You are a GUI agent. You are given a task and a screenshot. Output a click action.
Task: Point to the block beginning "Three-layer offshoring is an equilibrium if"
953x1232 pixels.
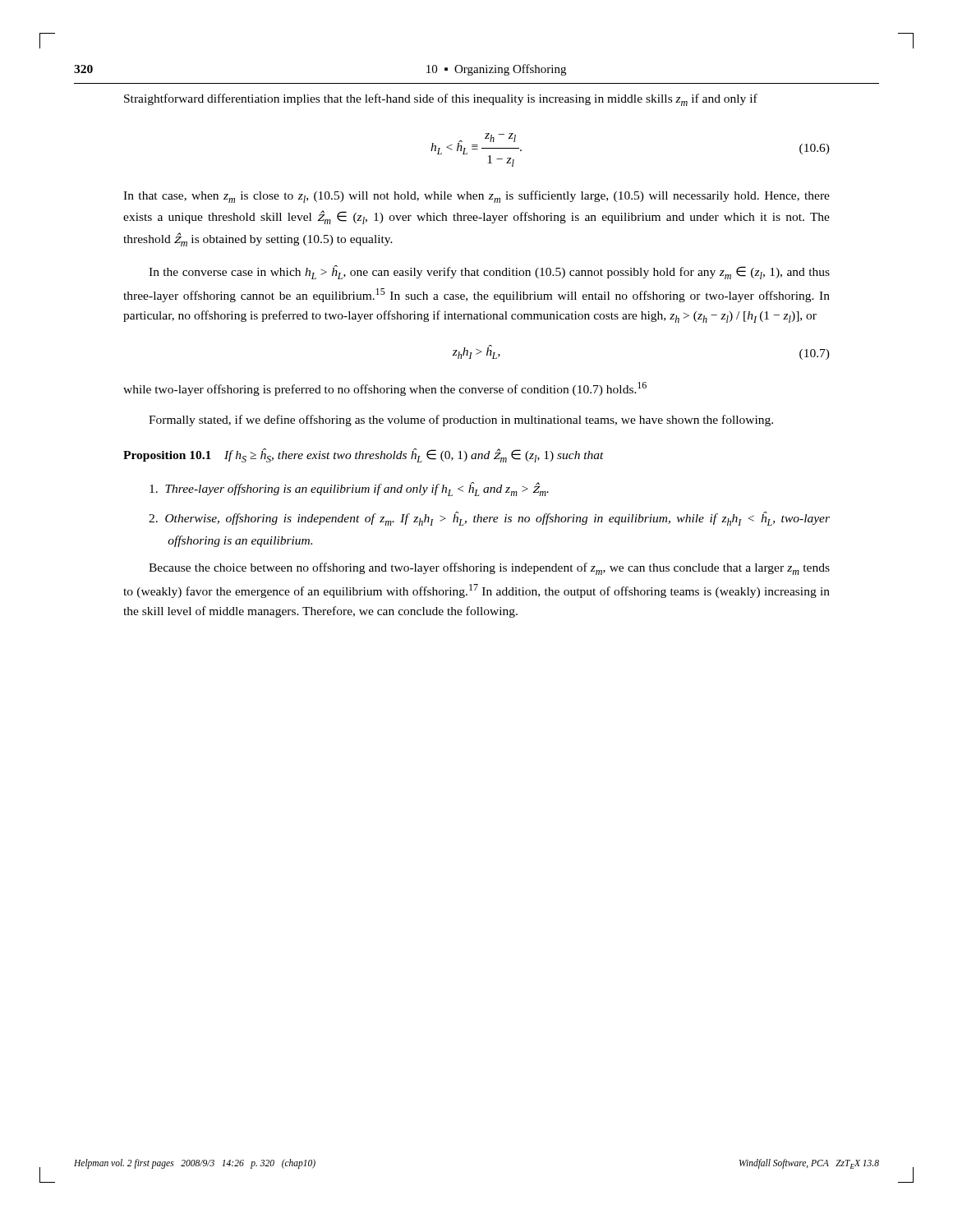point(489,490)
